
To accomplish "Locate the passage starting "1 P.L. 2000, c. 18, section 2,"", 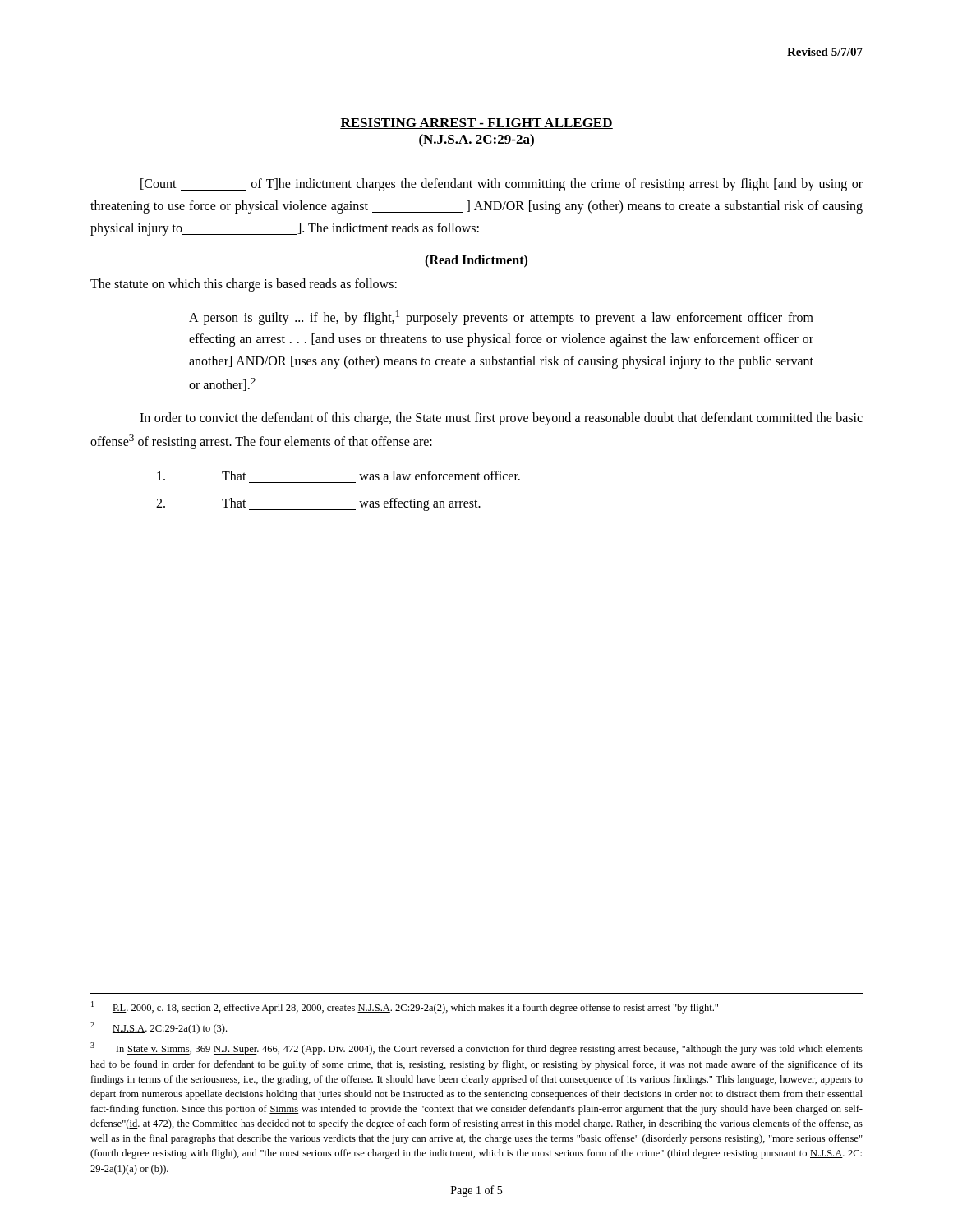I will (405, 1006).
